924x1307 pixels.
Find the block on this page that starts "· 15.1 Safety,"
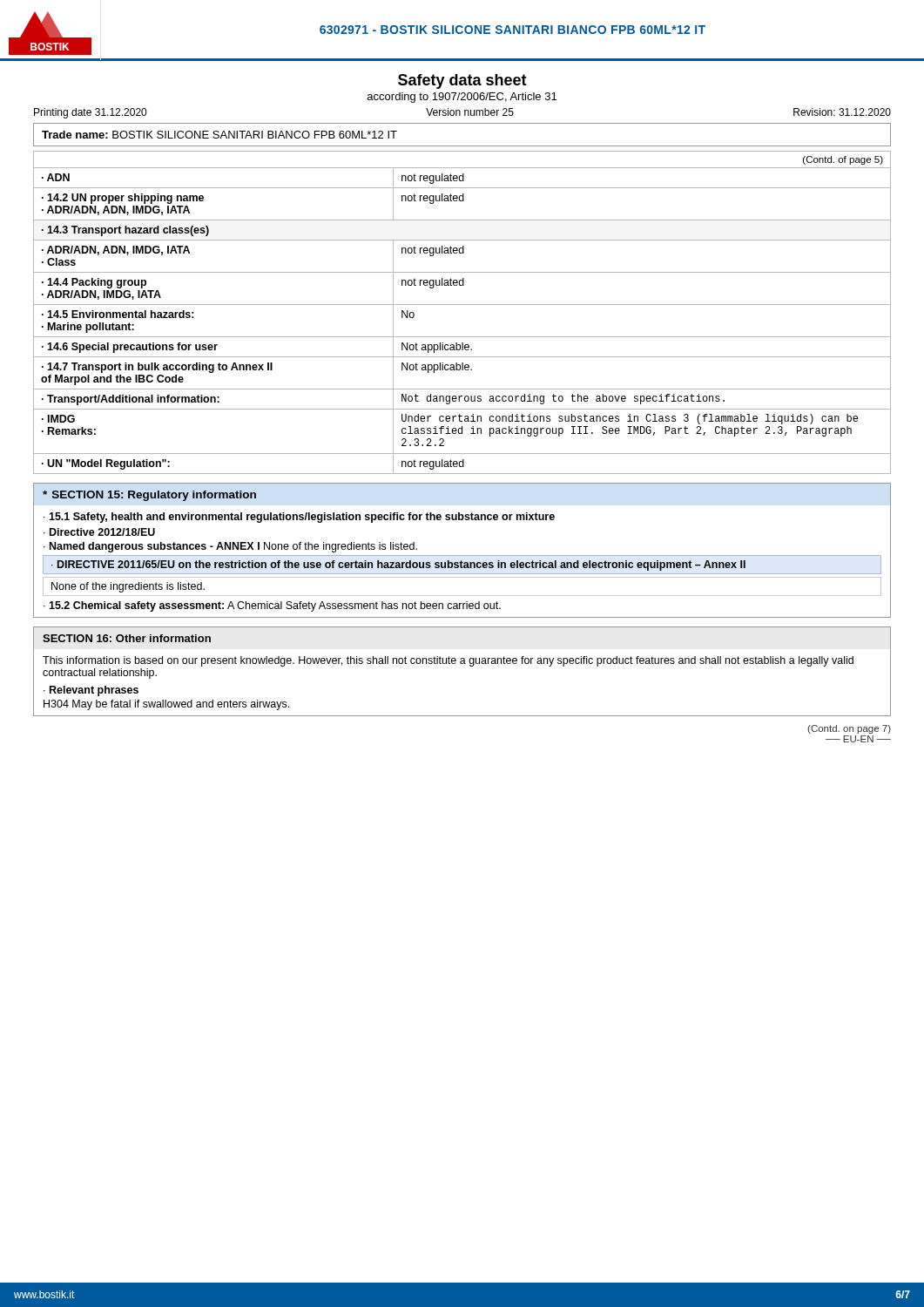(x=299, y=517)
